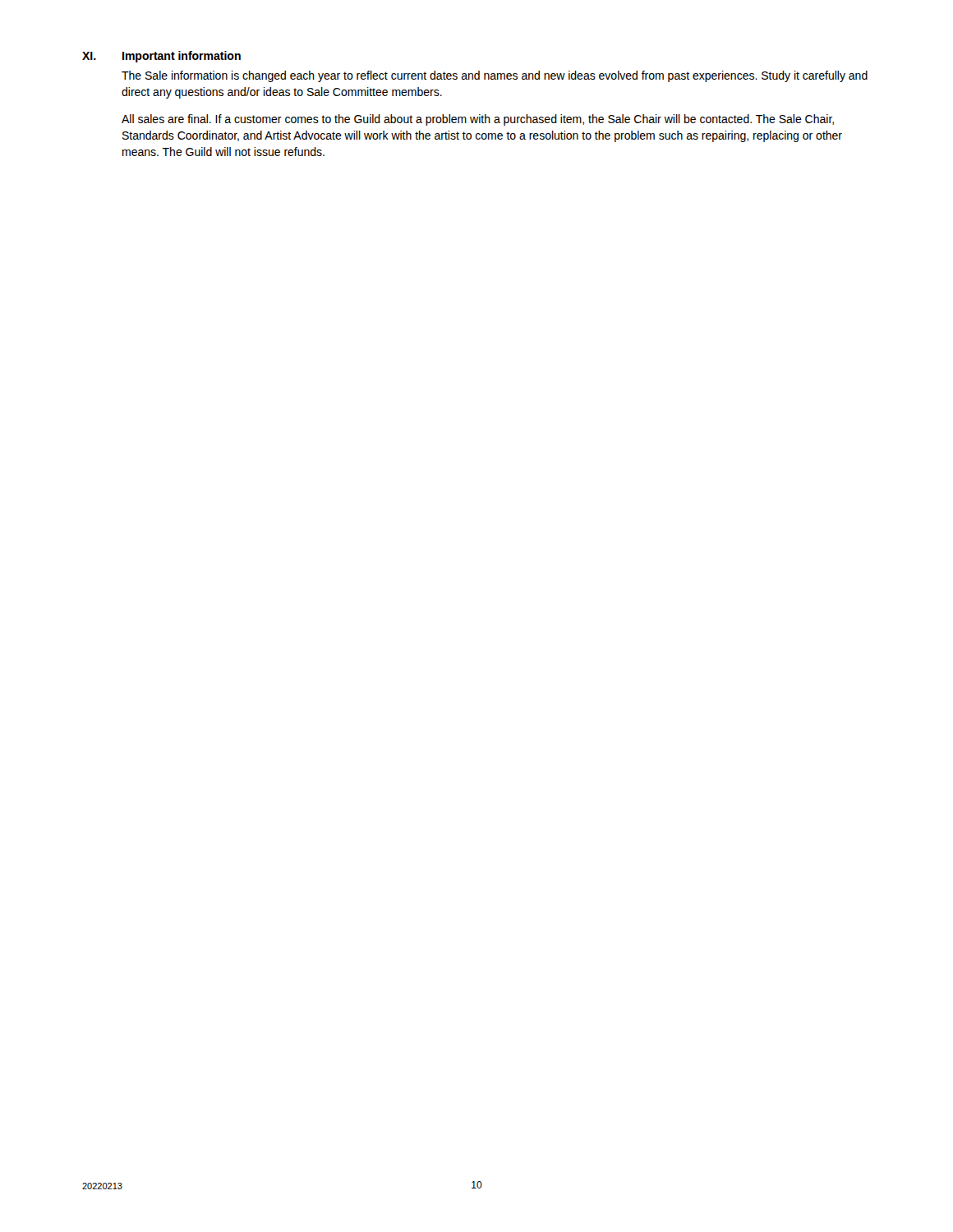Select the element starting "XI. Important information"
The image size is (953, 1232).
click(x=162, y=56)
